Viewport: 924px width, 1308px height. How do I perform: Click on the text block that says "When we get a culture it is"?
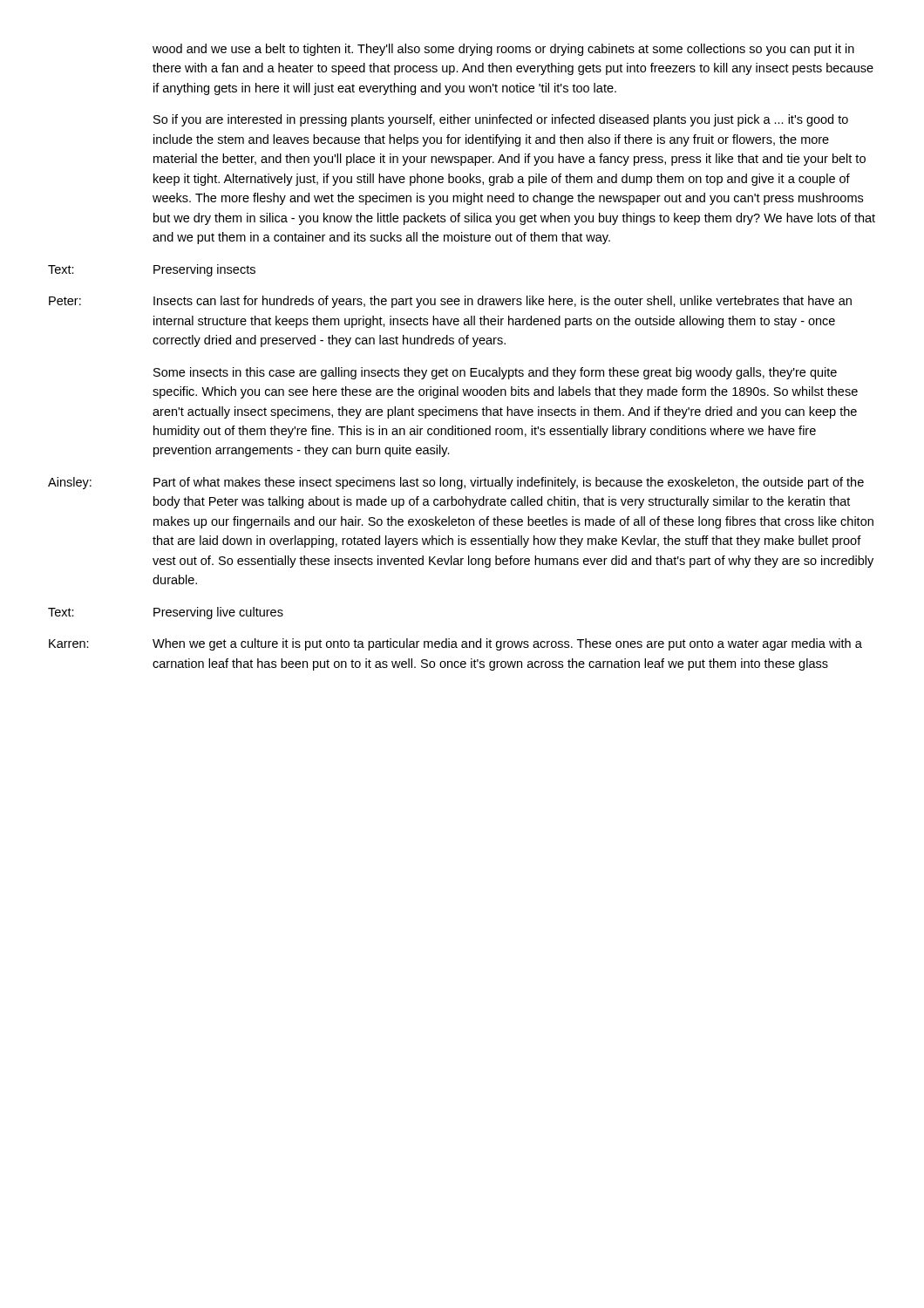(x=507, y=653)
